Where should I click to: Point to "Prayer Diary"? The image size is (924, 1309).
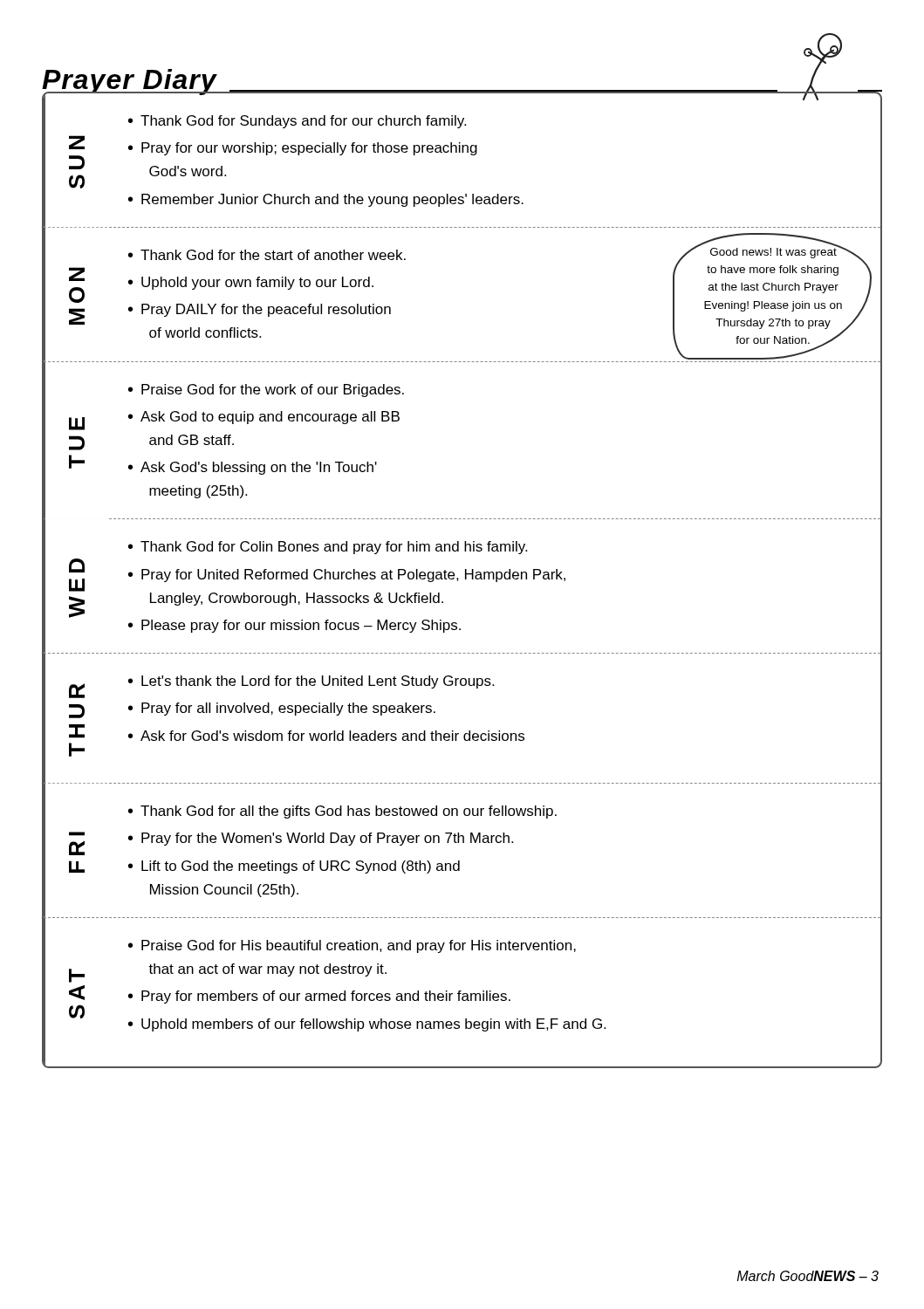[129, 79]
